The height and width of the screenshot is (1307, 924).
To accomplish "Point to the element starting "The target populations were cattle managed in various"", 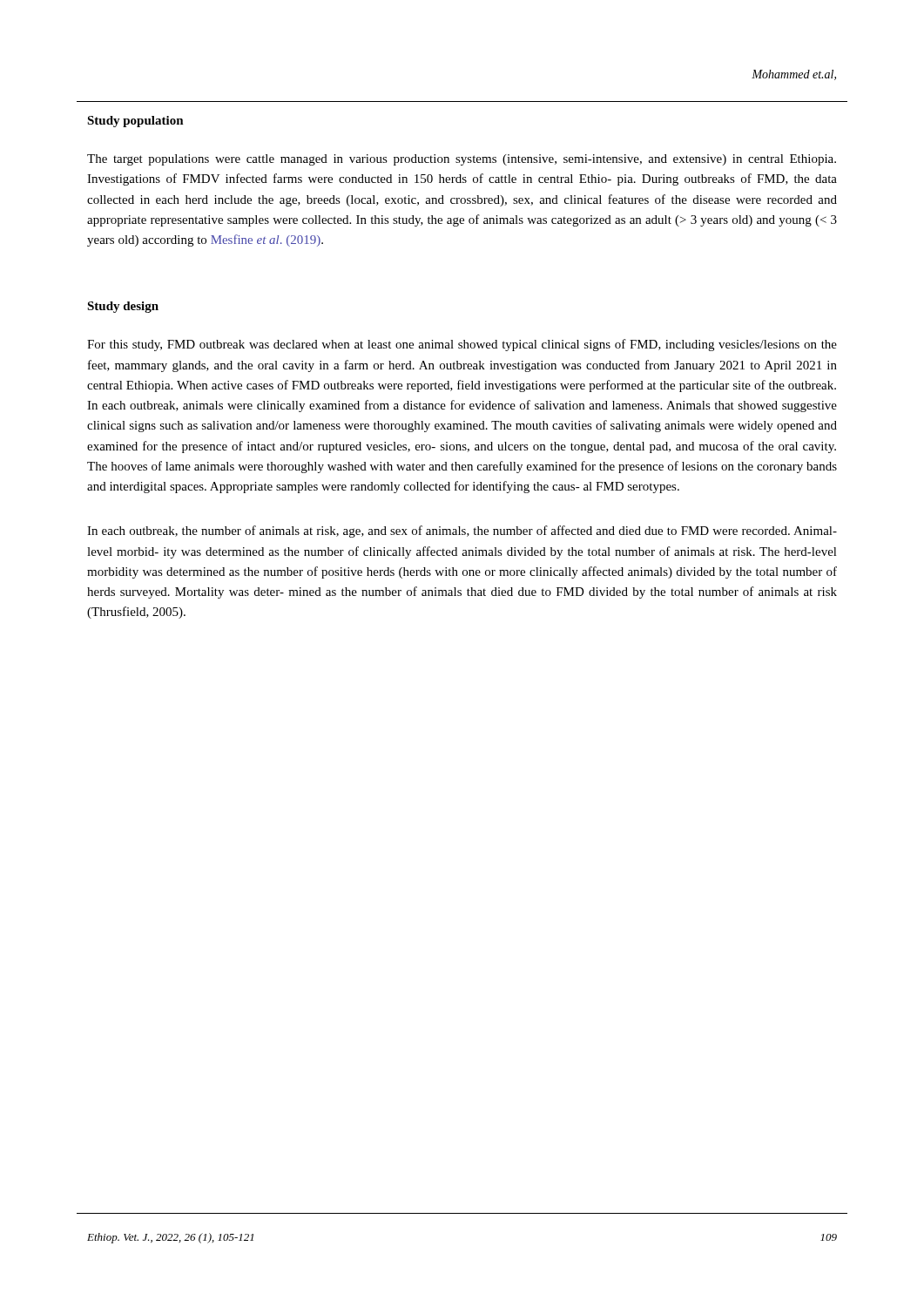I will coord(462,199).
